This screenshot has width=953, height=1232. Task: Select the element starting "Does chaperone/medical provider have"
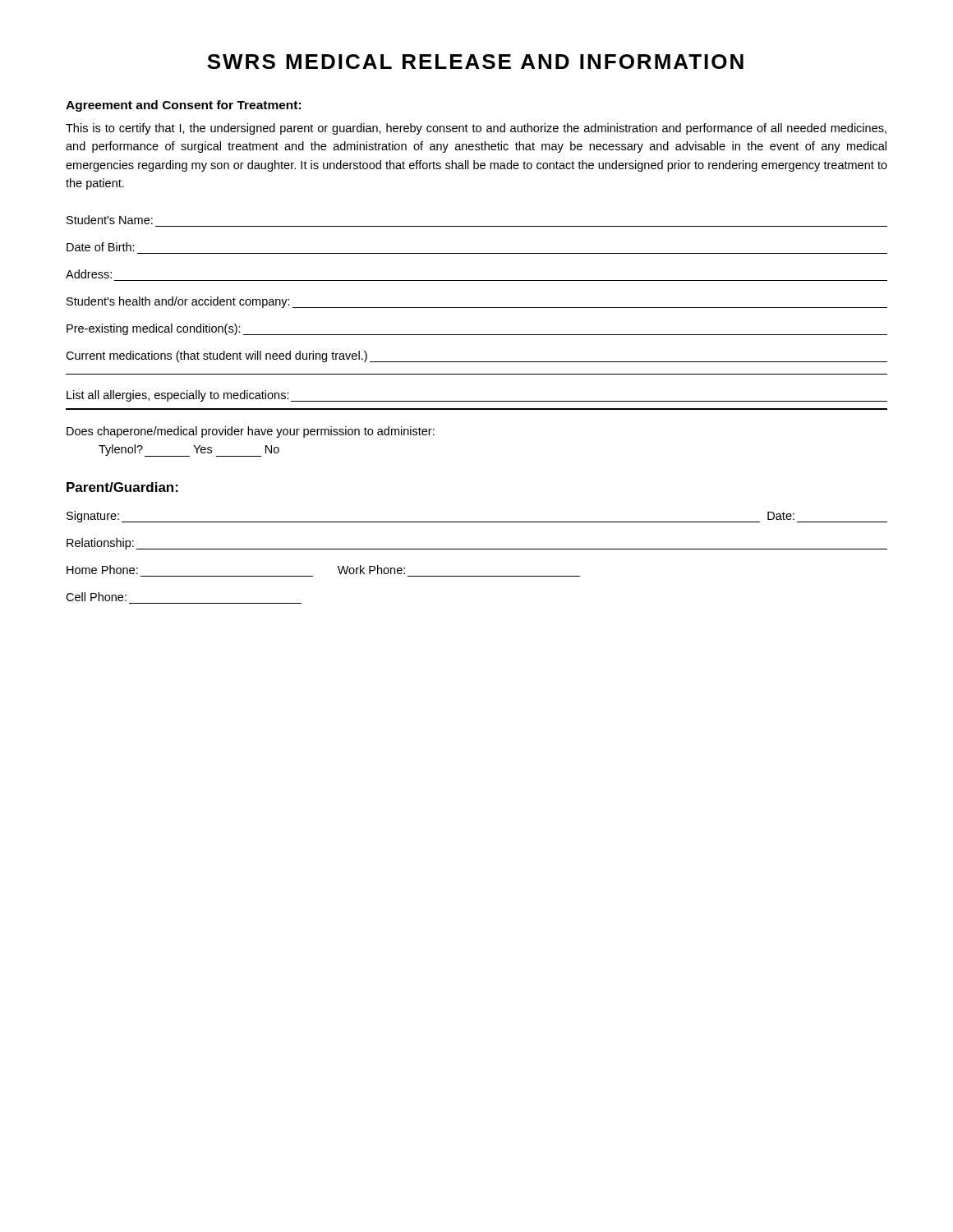click(x=250, y=431)
